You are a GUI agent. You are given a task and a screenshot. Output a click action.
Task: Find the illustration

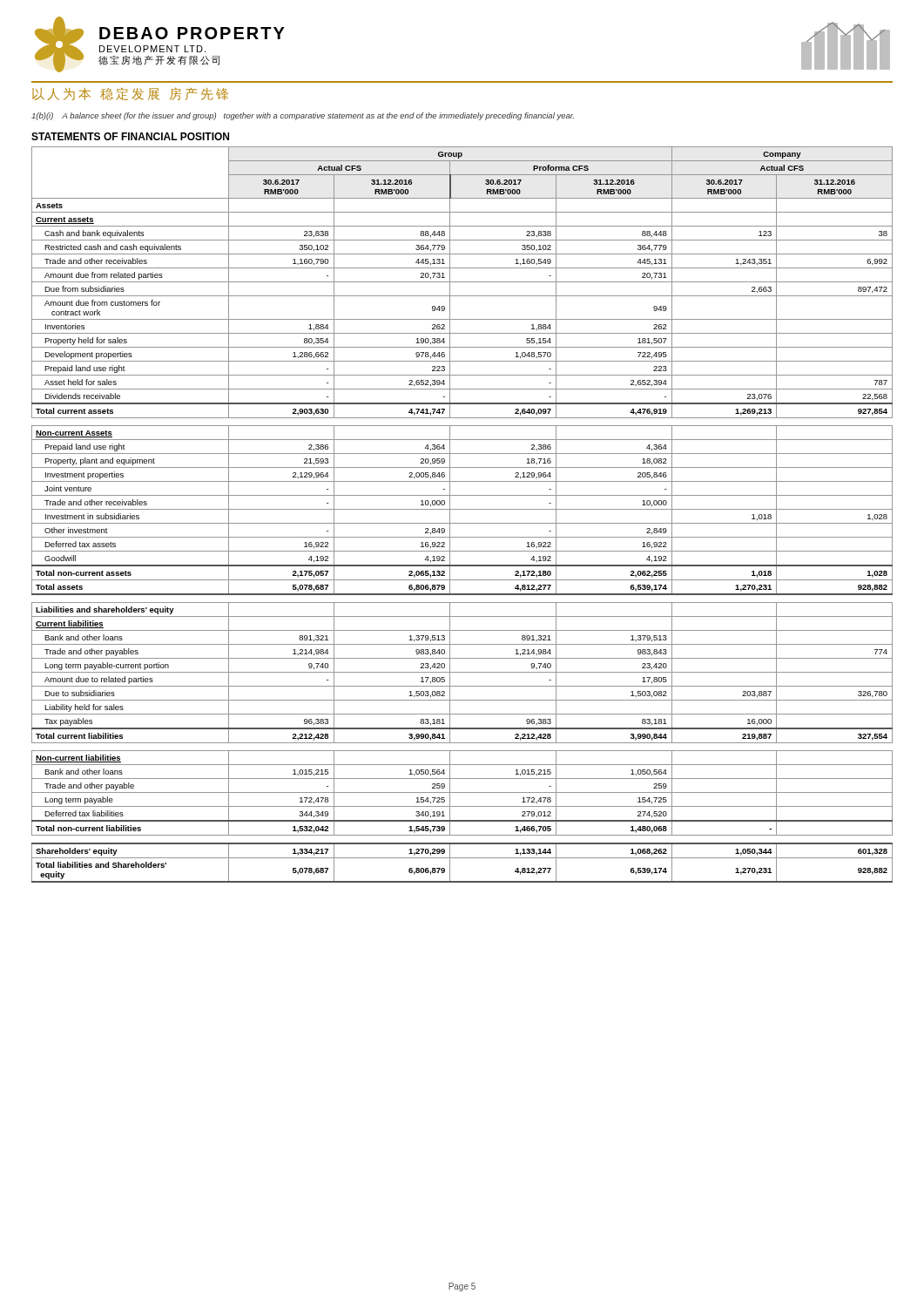845,45
